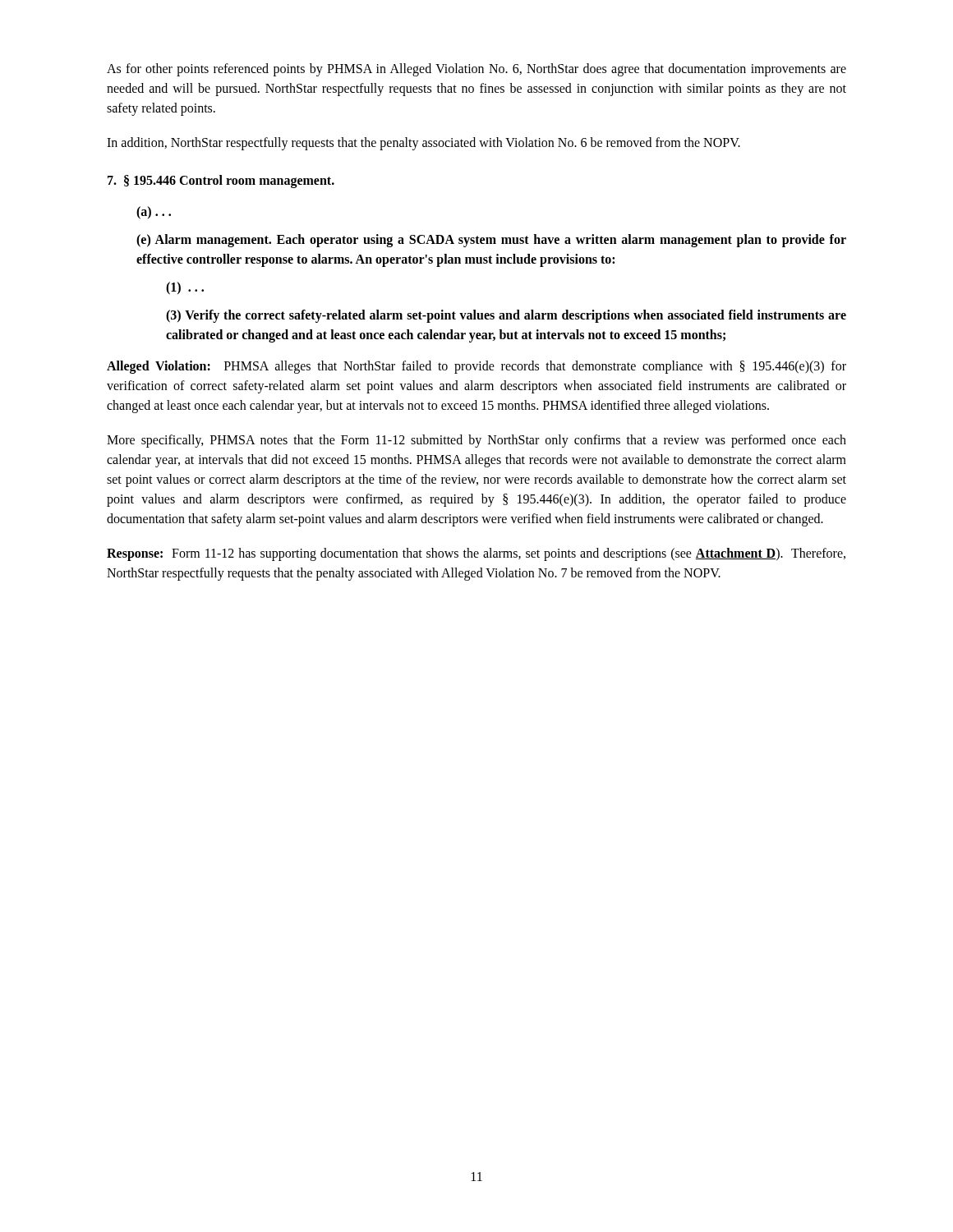Click the passage that begins "In addition, NorthStar respectfully requests that"
This screenshot has height=1232, width=953.
pyautogui.click(x=424, y=142)
